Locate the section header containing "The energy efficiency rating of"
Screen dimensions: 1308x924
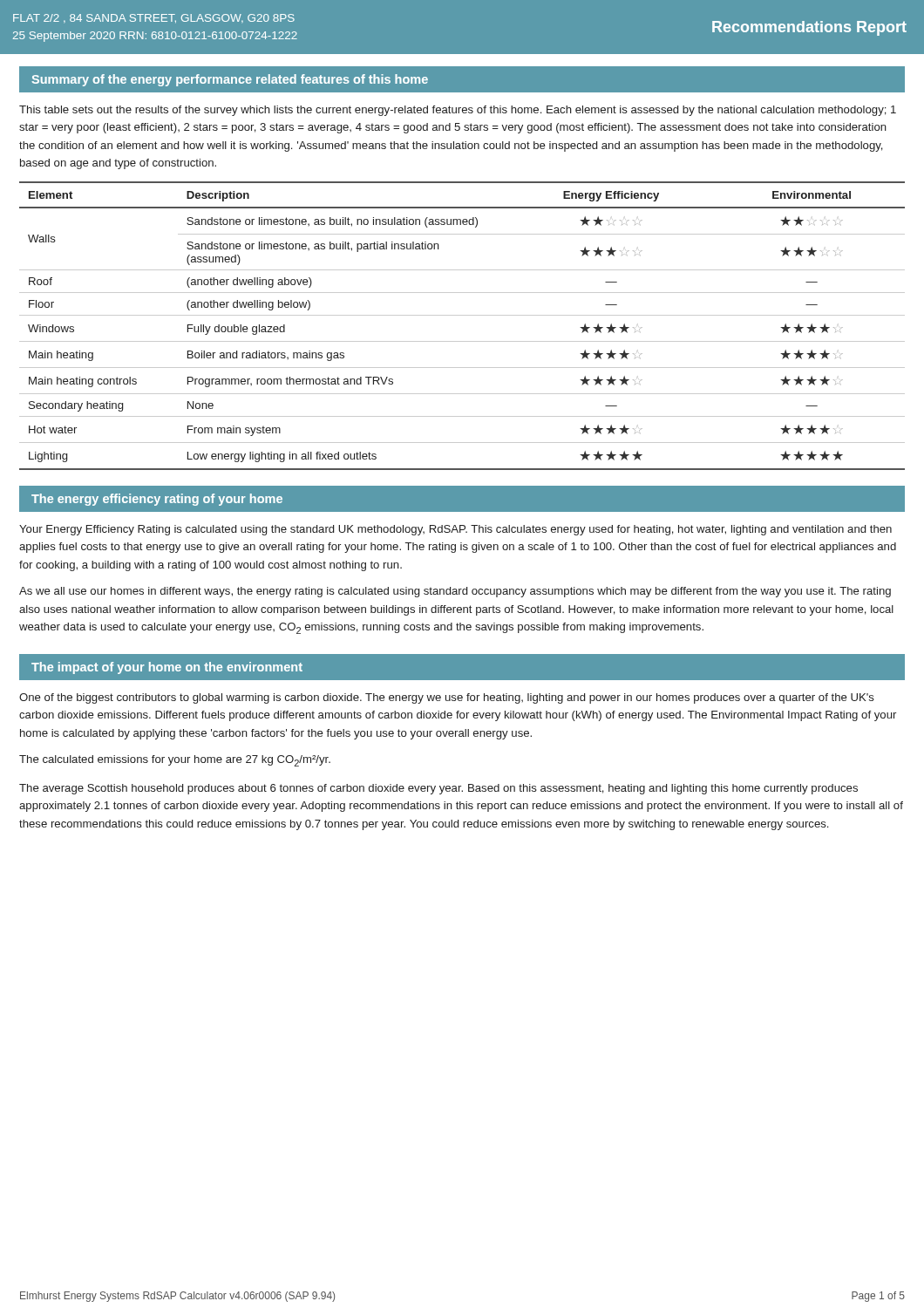(x=157, y=499)
